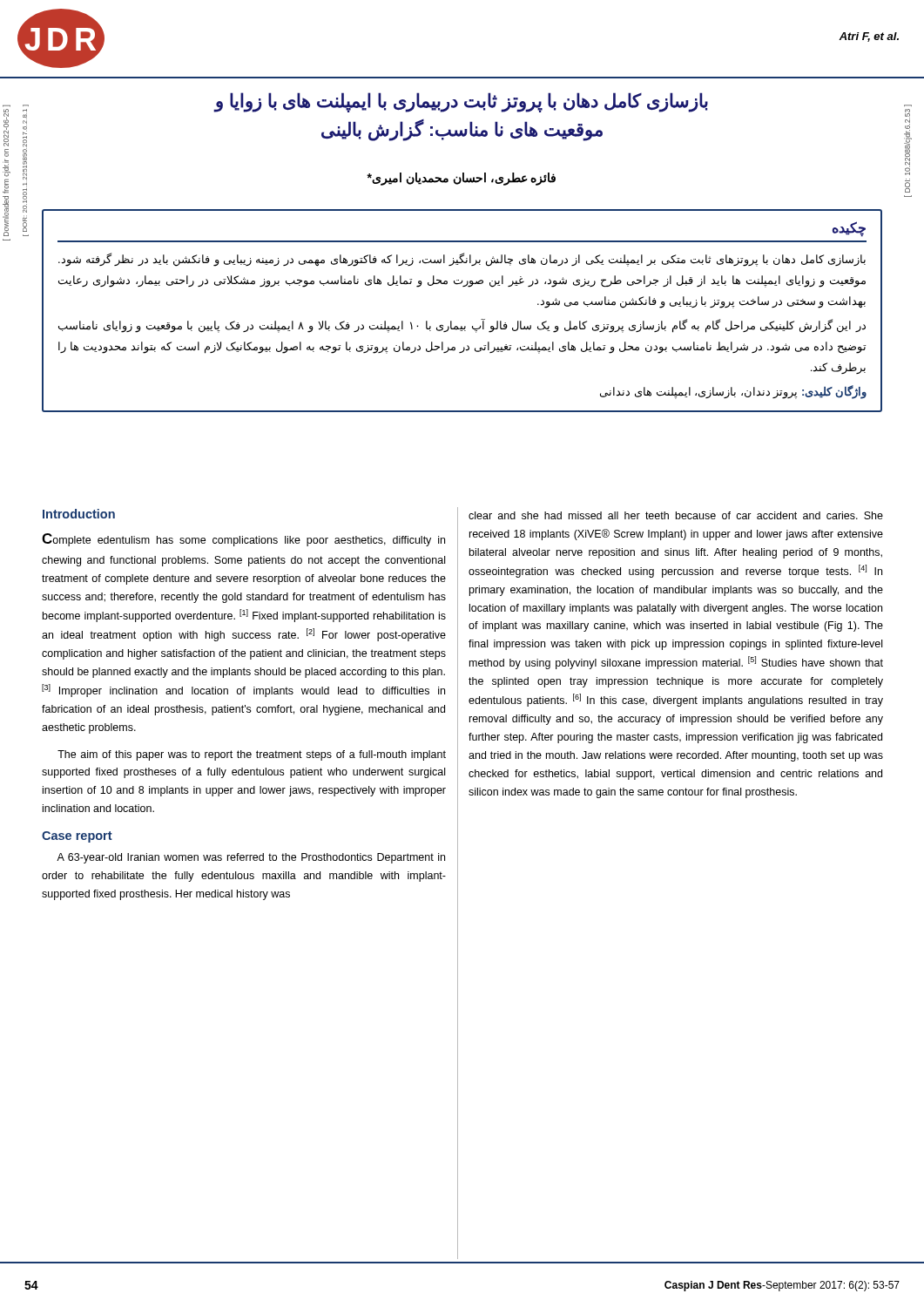This screenshot has width=924, height=1307.
Task: Click on the table containing "چکیده بازسازی کامل دهان با"
Action: [462, 311]
